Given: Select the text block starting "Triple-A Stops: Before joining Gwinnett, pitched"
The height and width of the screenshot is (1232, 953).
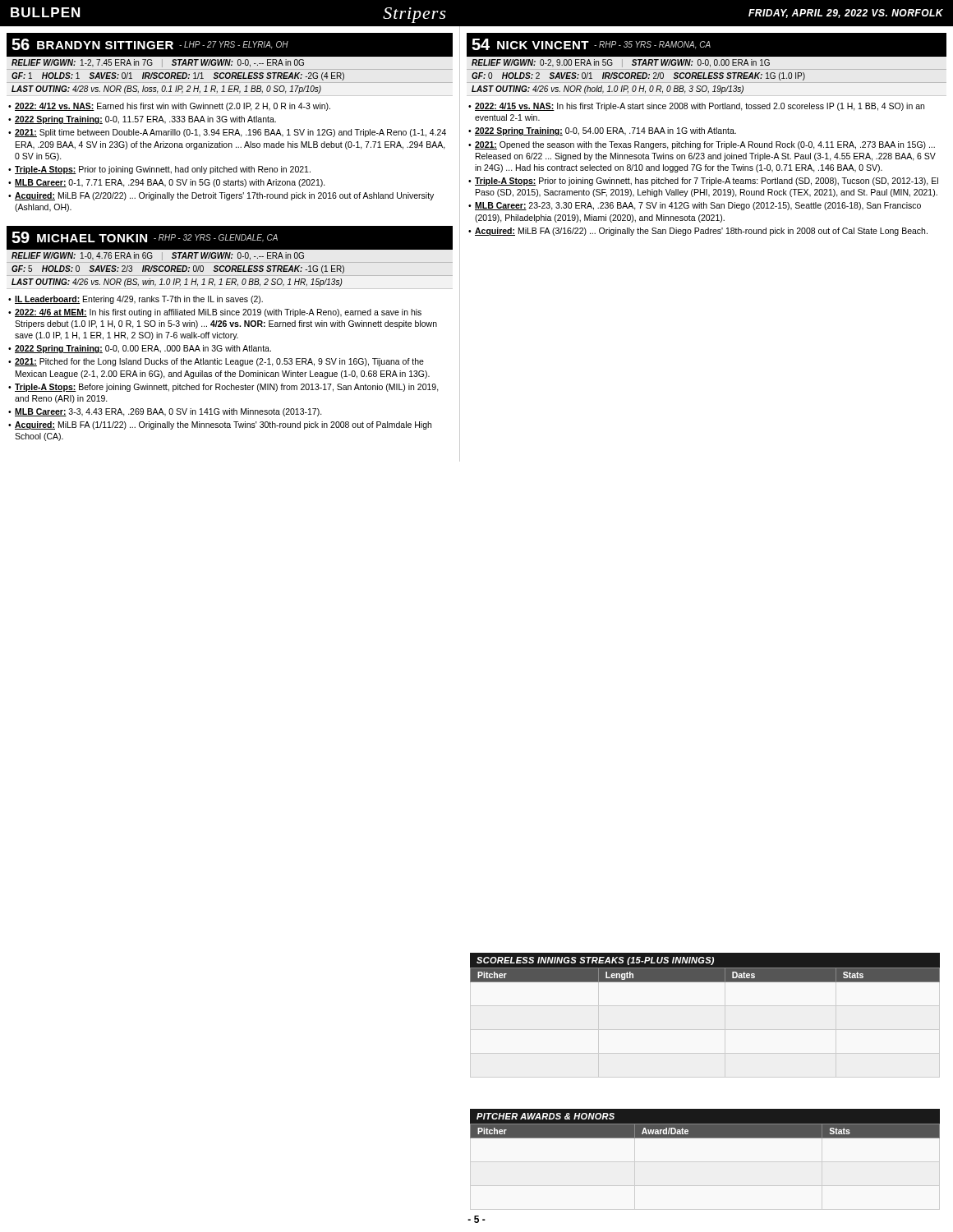Looking at the screenshot, I should [227, 392].
